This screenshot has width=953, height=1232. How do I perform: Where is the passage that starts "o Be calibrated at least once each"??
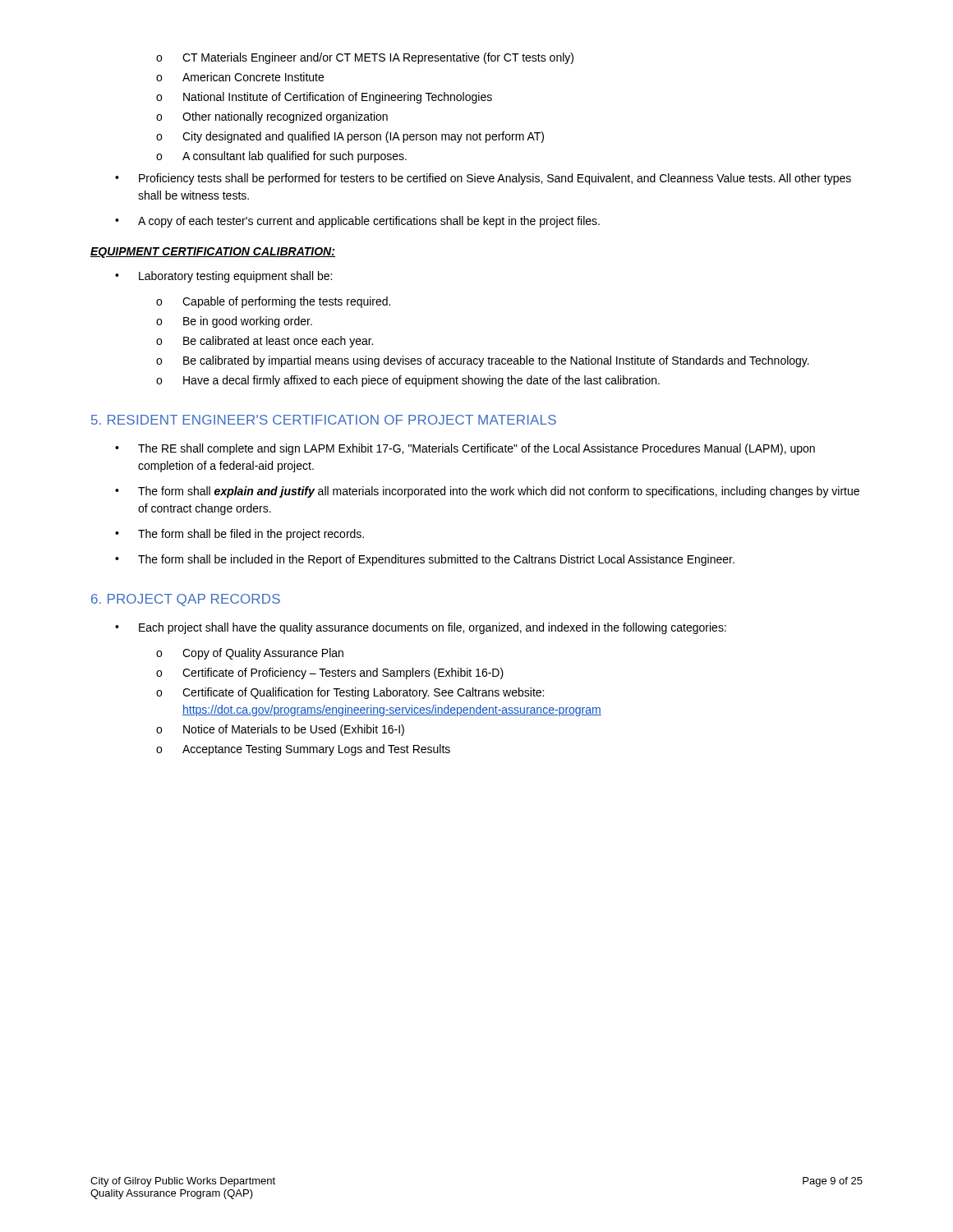coord(265,342)
